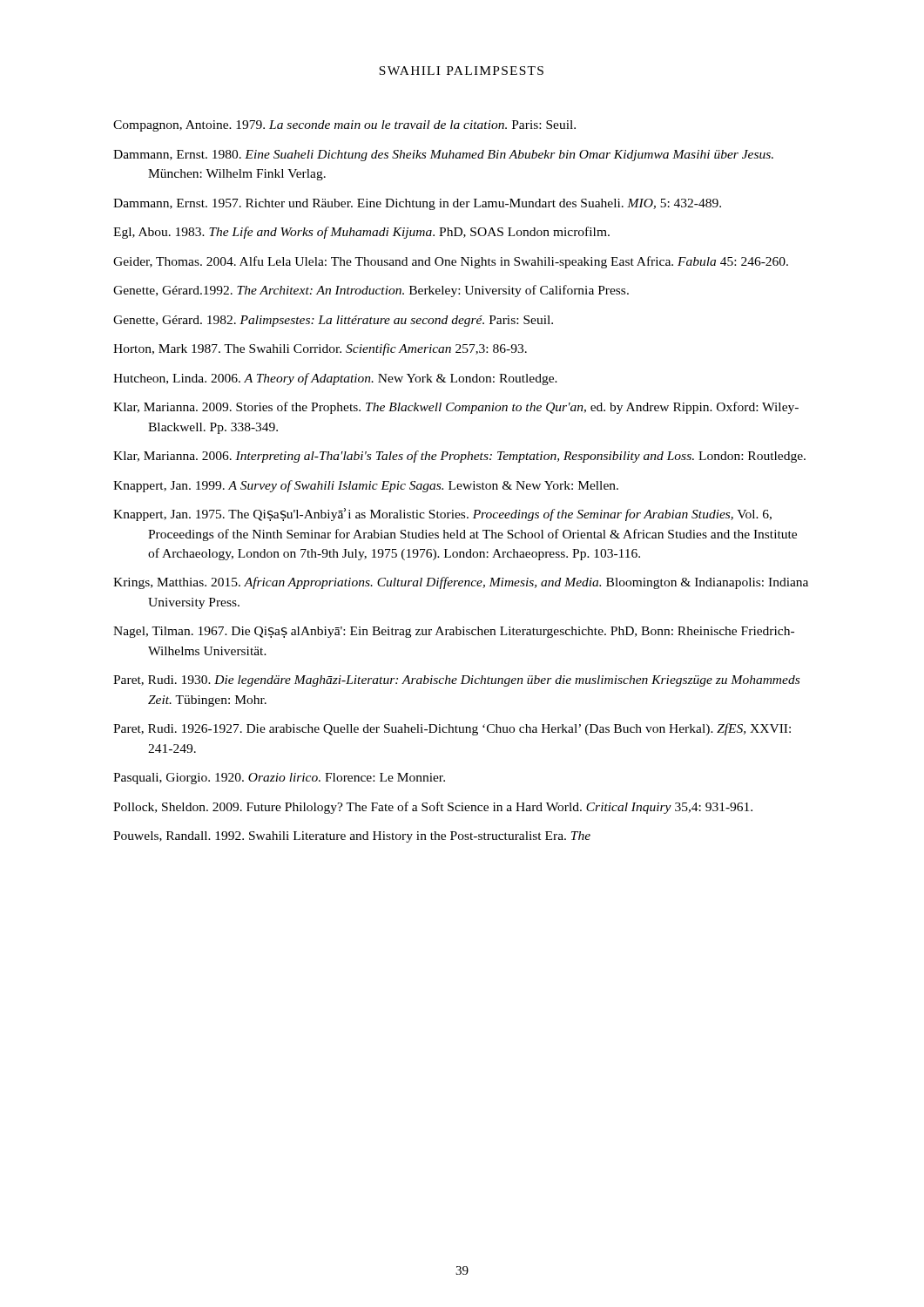Locate the block of text that opens with "Paret, Rudi. 1926-1927. Die arabische Quelle der Suaheli-Dichtung"
Image resolution: width=924 pixels, height=1307 pixels.
coord(453,738)
